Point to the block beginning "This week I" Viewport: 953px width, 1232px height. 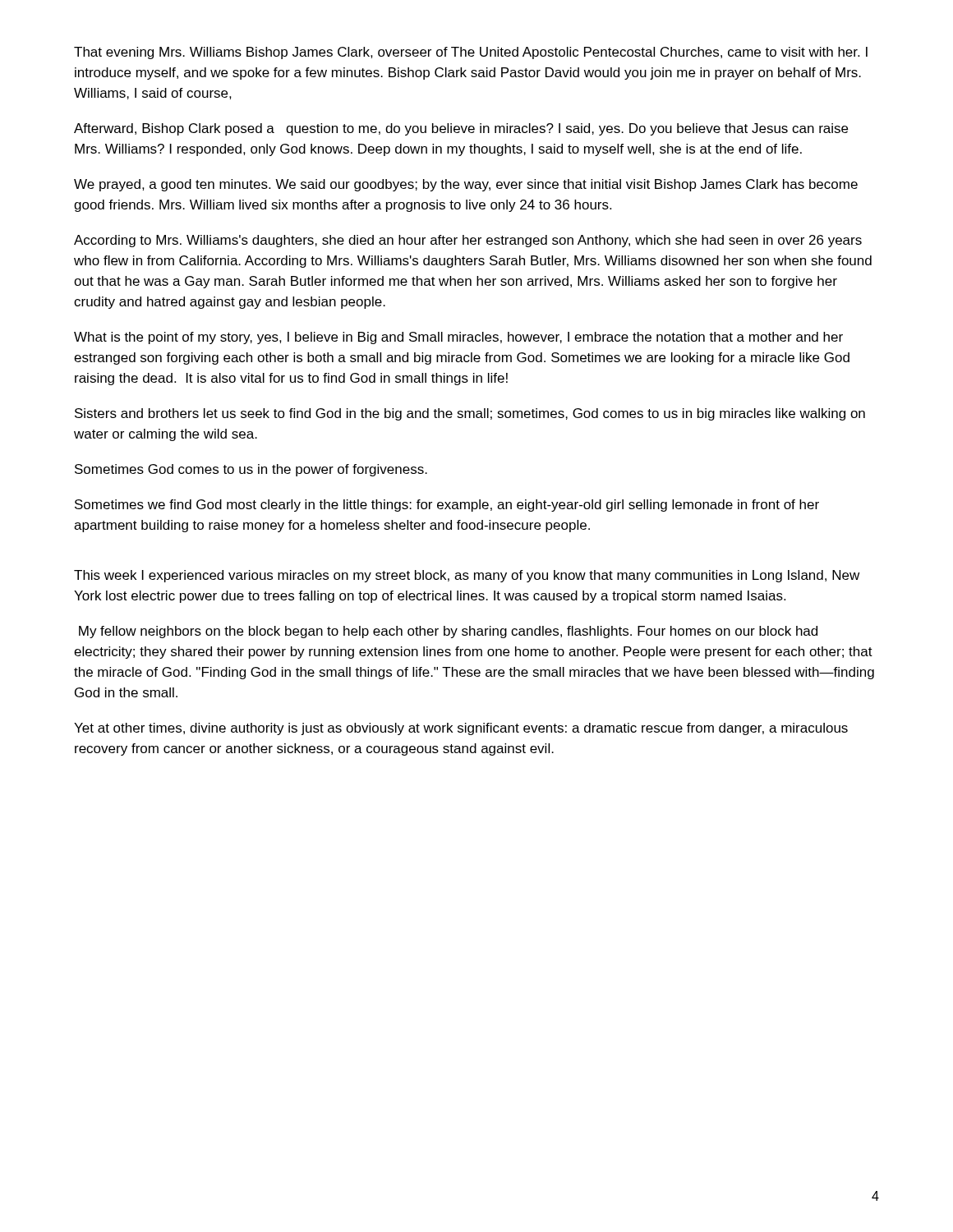(467, 585)
